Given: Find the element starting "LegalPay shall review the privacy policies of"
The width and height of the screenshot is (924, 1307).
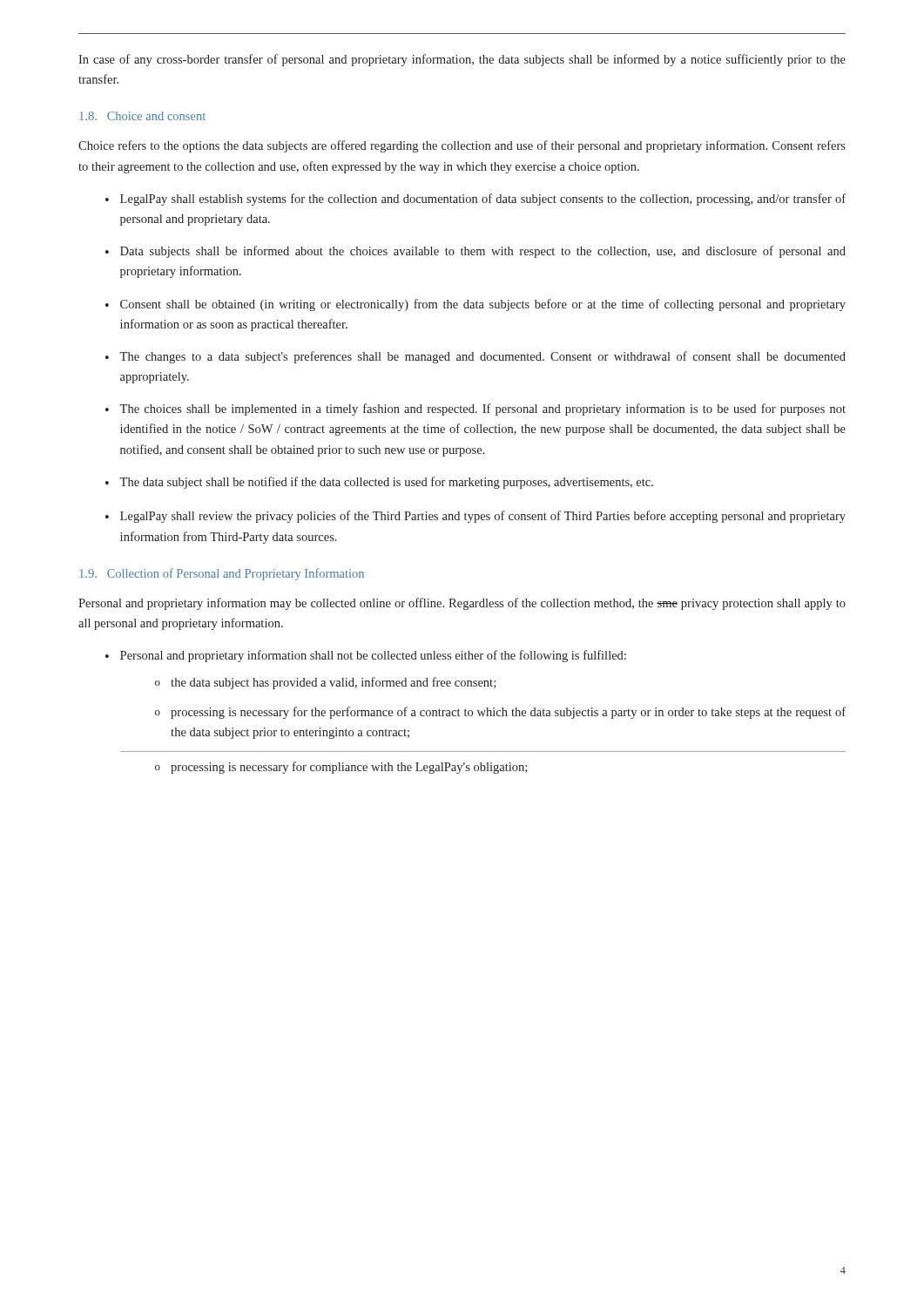Looking at the screenshot, I should point(483,527).
